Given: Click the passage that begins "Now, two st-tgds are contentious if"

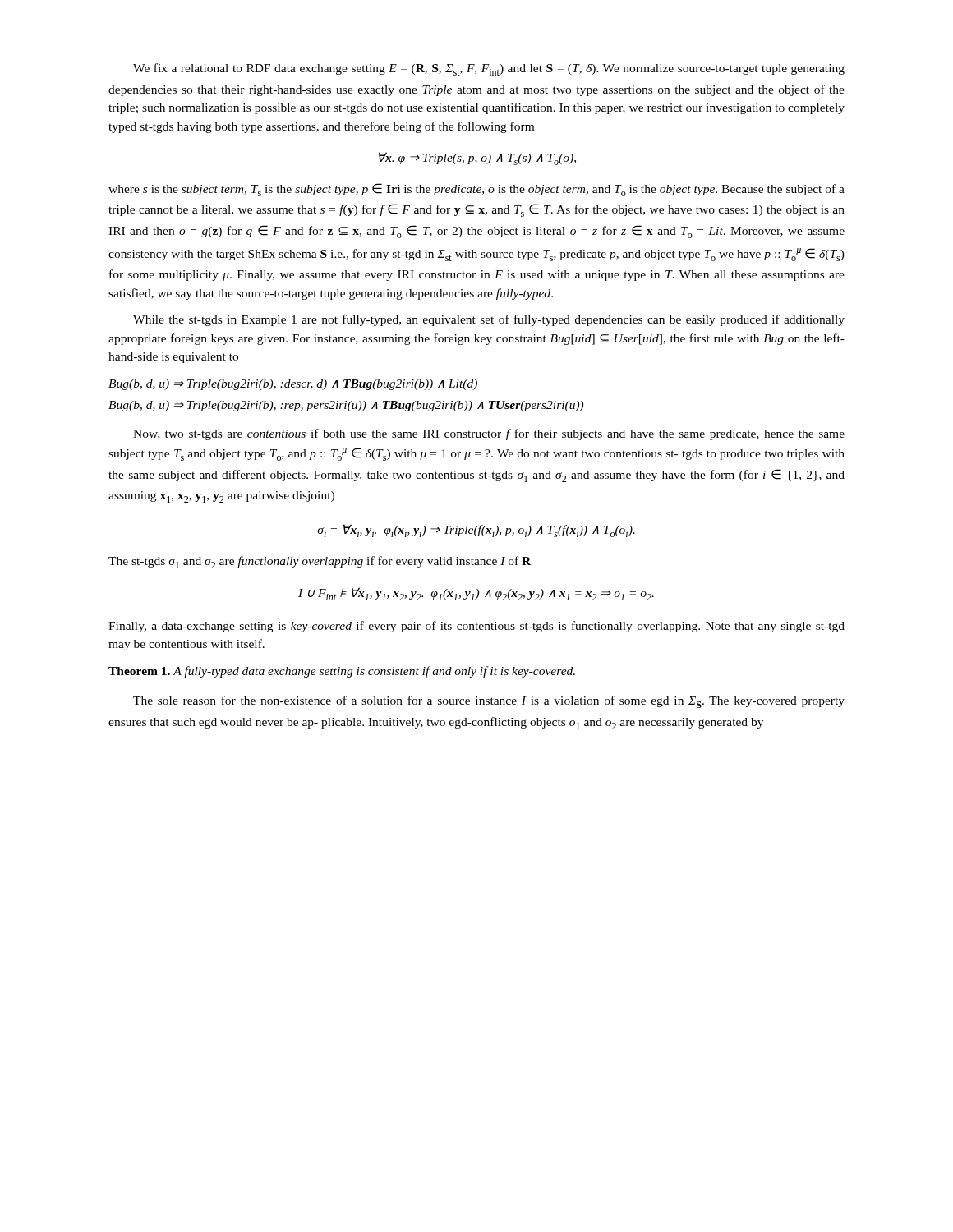Looking at the screenshot, I should [x=476, y=466].
